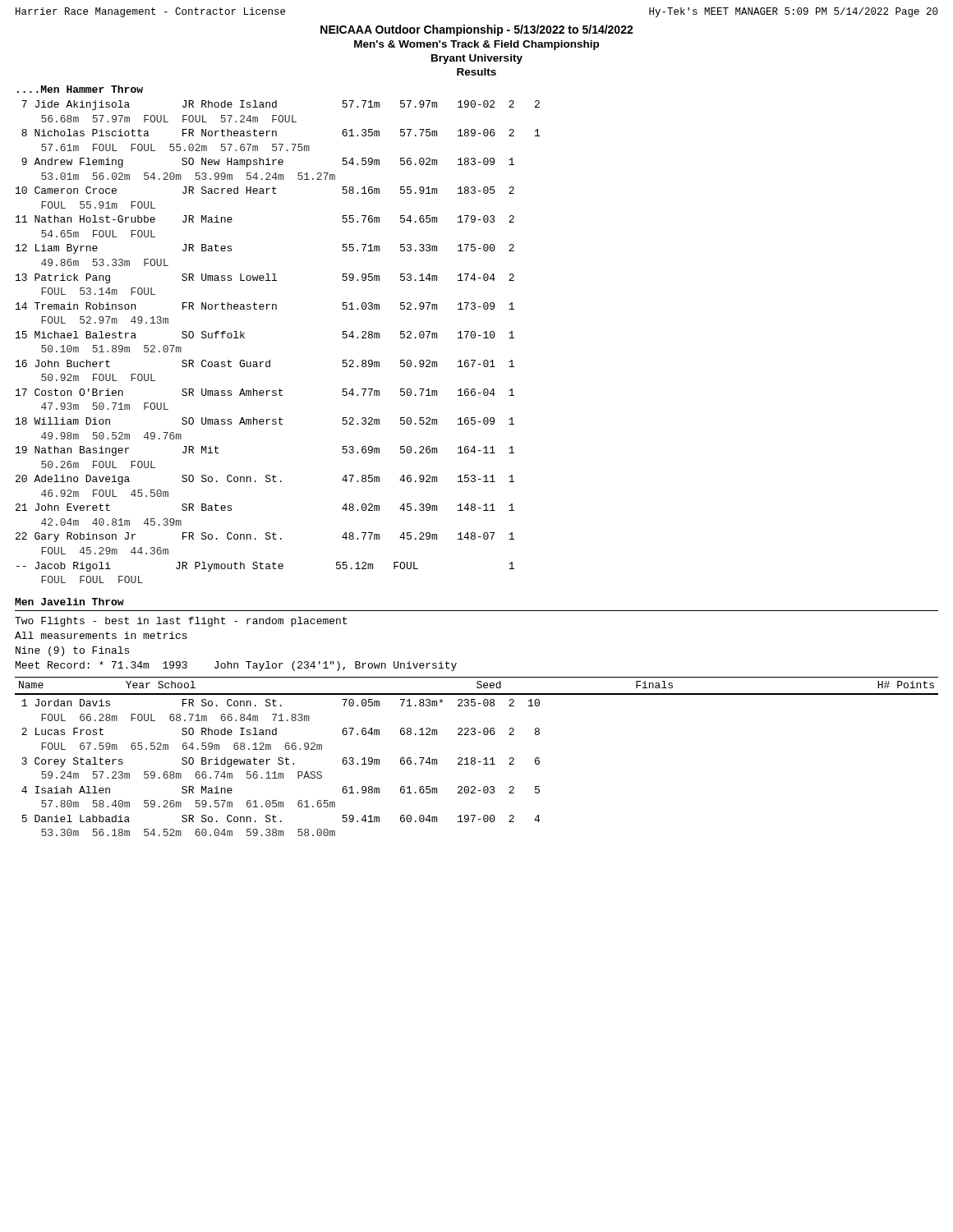Click on the region starting "Men Javelin Throw"
Image resolution: width=953 pixels, height=1232 pixels.
(x=69, y=602)
